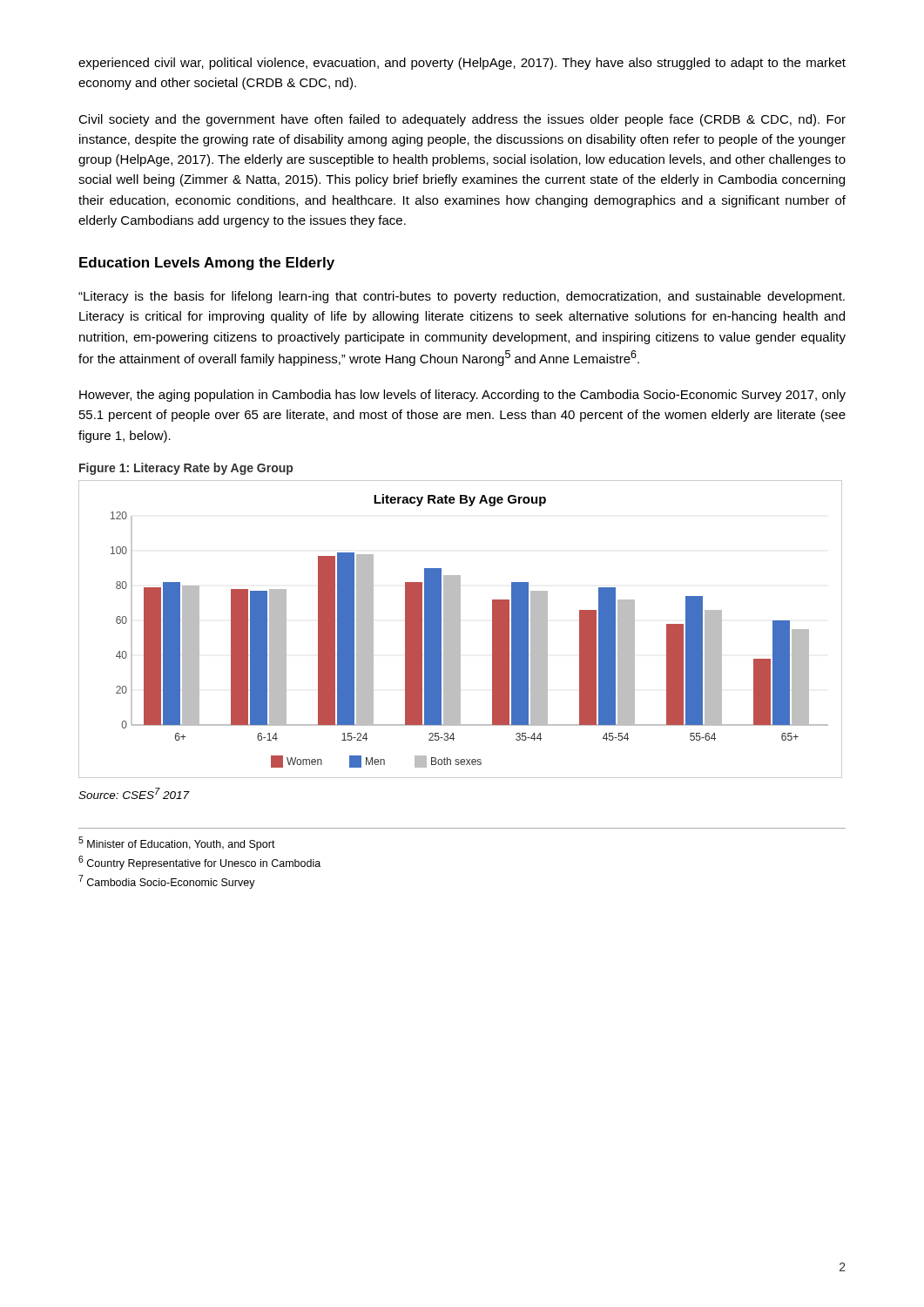
Task: Navigate to the text block starting "Civil society and the government have often failed"
Action: tap(462, 169)
